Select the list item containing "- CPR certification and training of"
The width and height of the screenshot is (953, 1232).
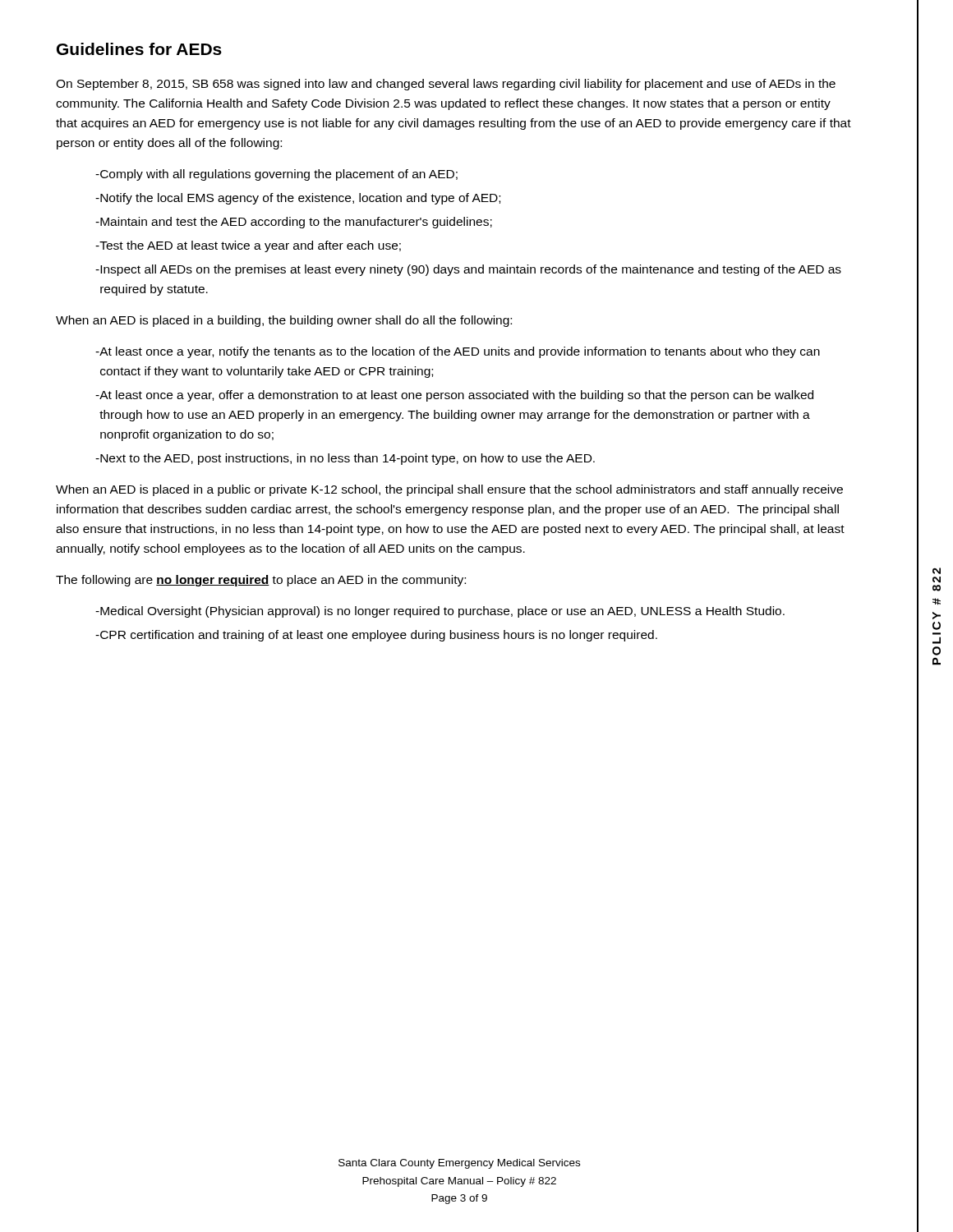[455, 635]
